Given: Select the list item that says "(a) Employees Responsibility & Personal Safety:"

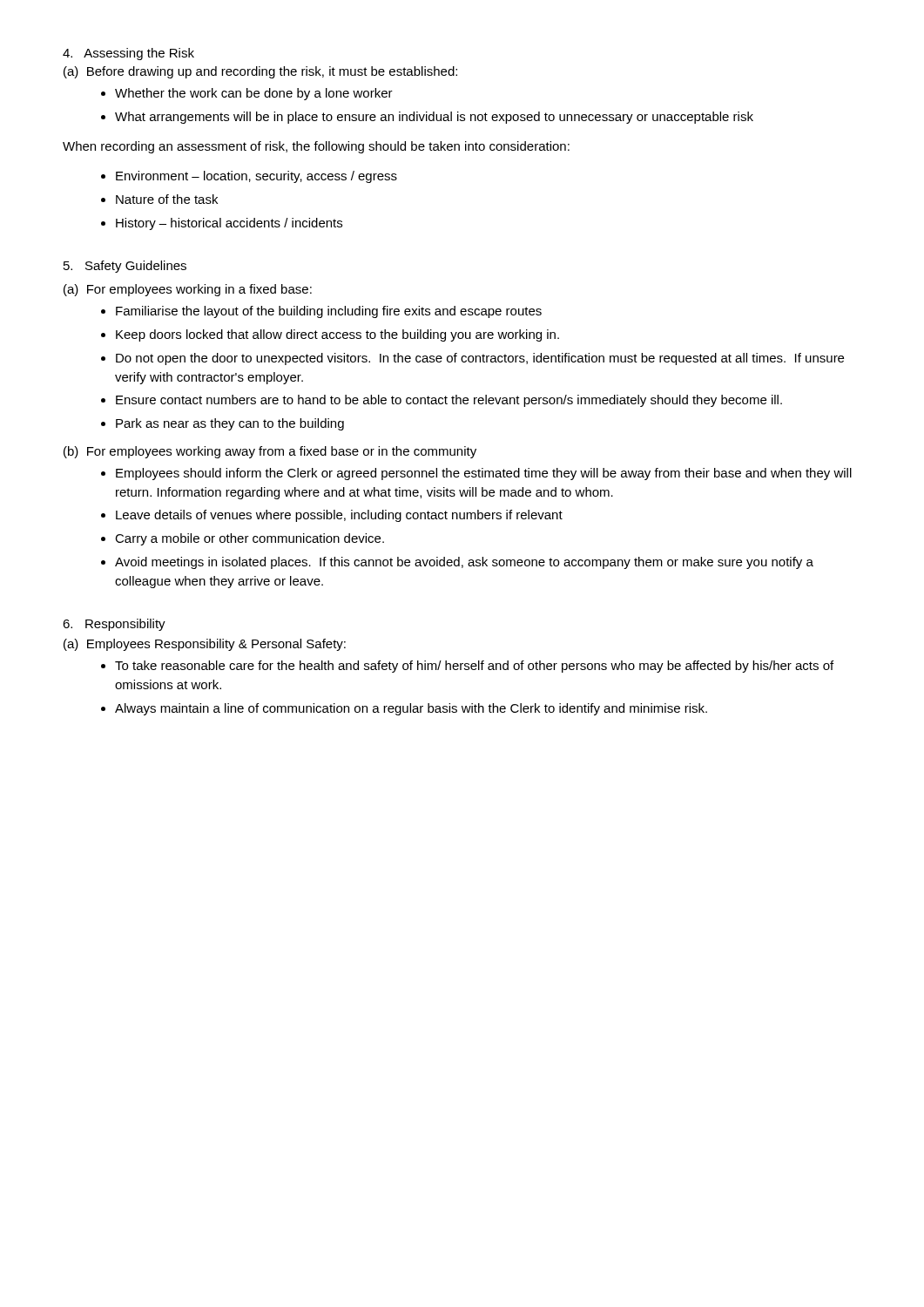Looking at the screenshot, I should click(x=205, y=644).
